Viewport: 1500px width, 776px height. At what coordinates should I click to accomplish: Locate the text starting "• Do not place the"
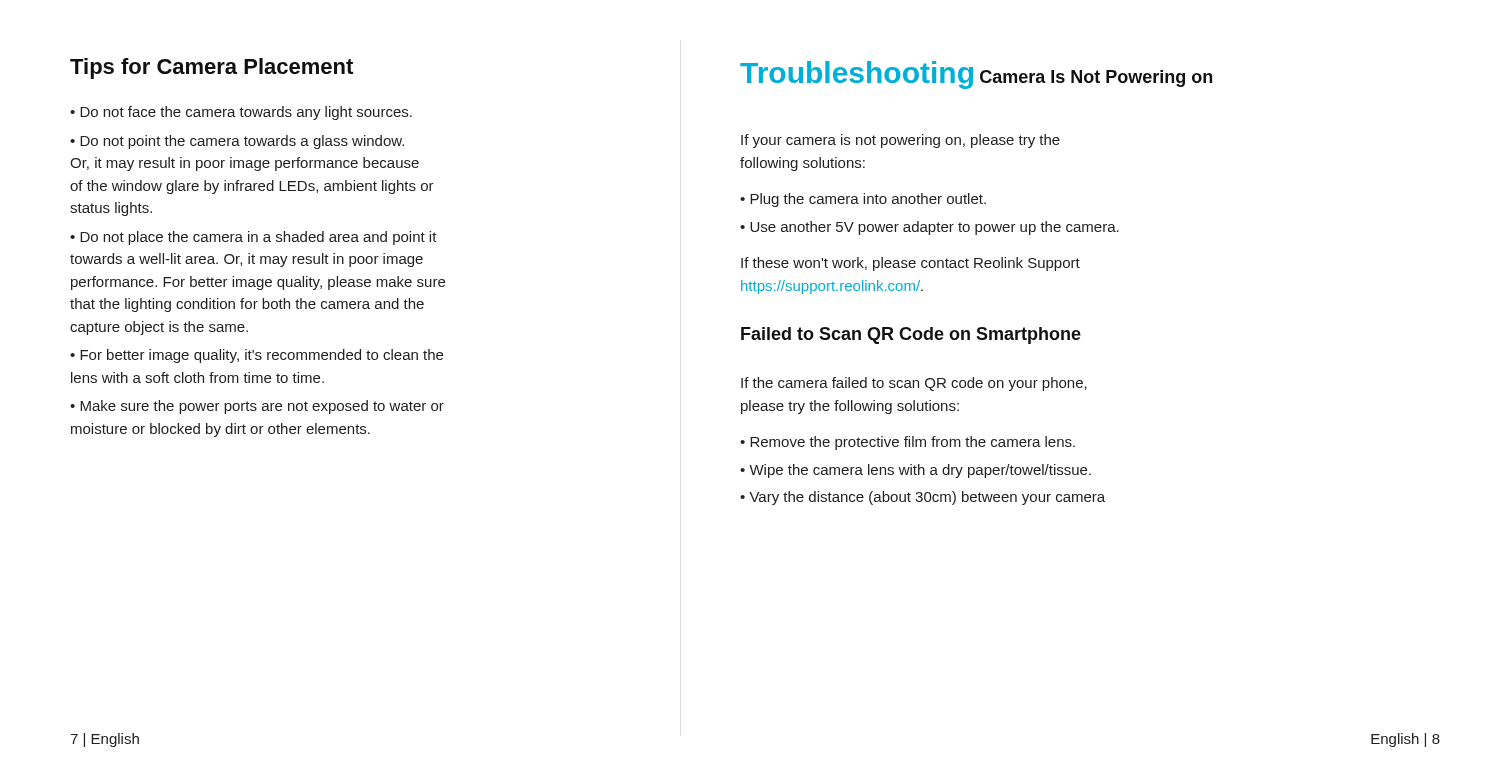pyautogui.click(x=258, y=281)
